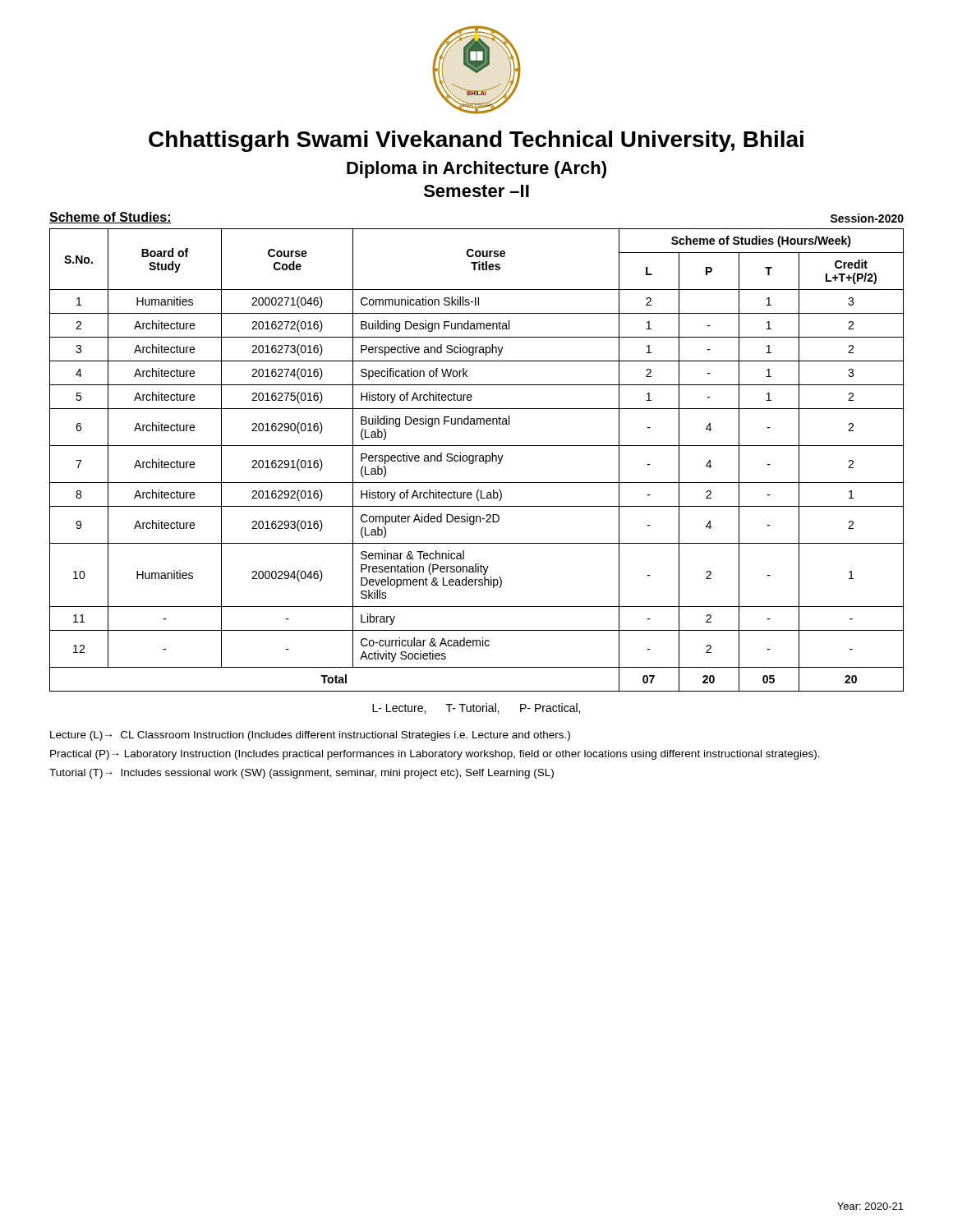Select the title with the text "Chhattisgarh Swami Vivekanand Technical"
This screenshot has width=953, height=1232.
point(476,139)
